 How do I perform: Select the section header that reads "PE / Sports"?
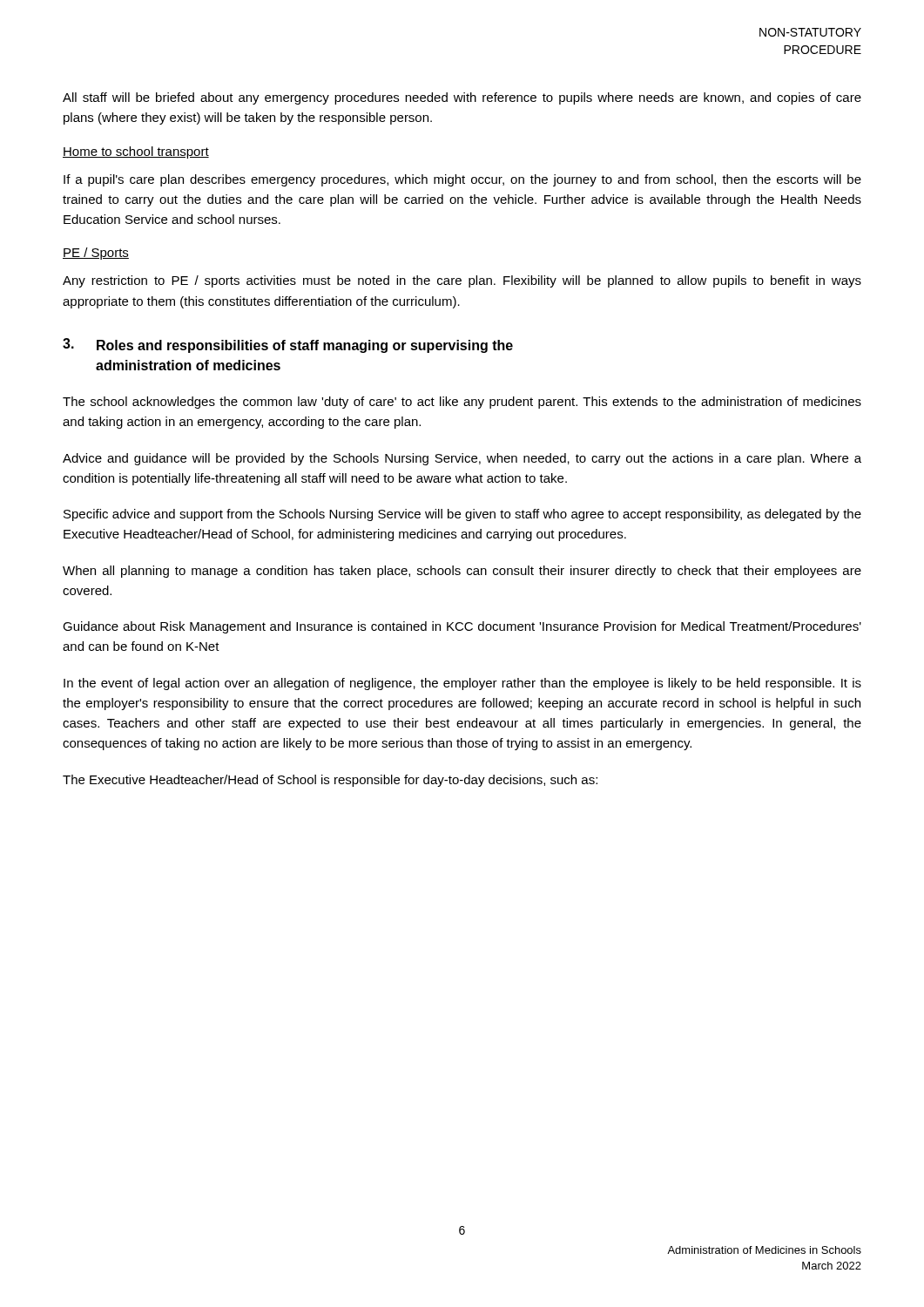(96, 252)
